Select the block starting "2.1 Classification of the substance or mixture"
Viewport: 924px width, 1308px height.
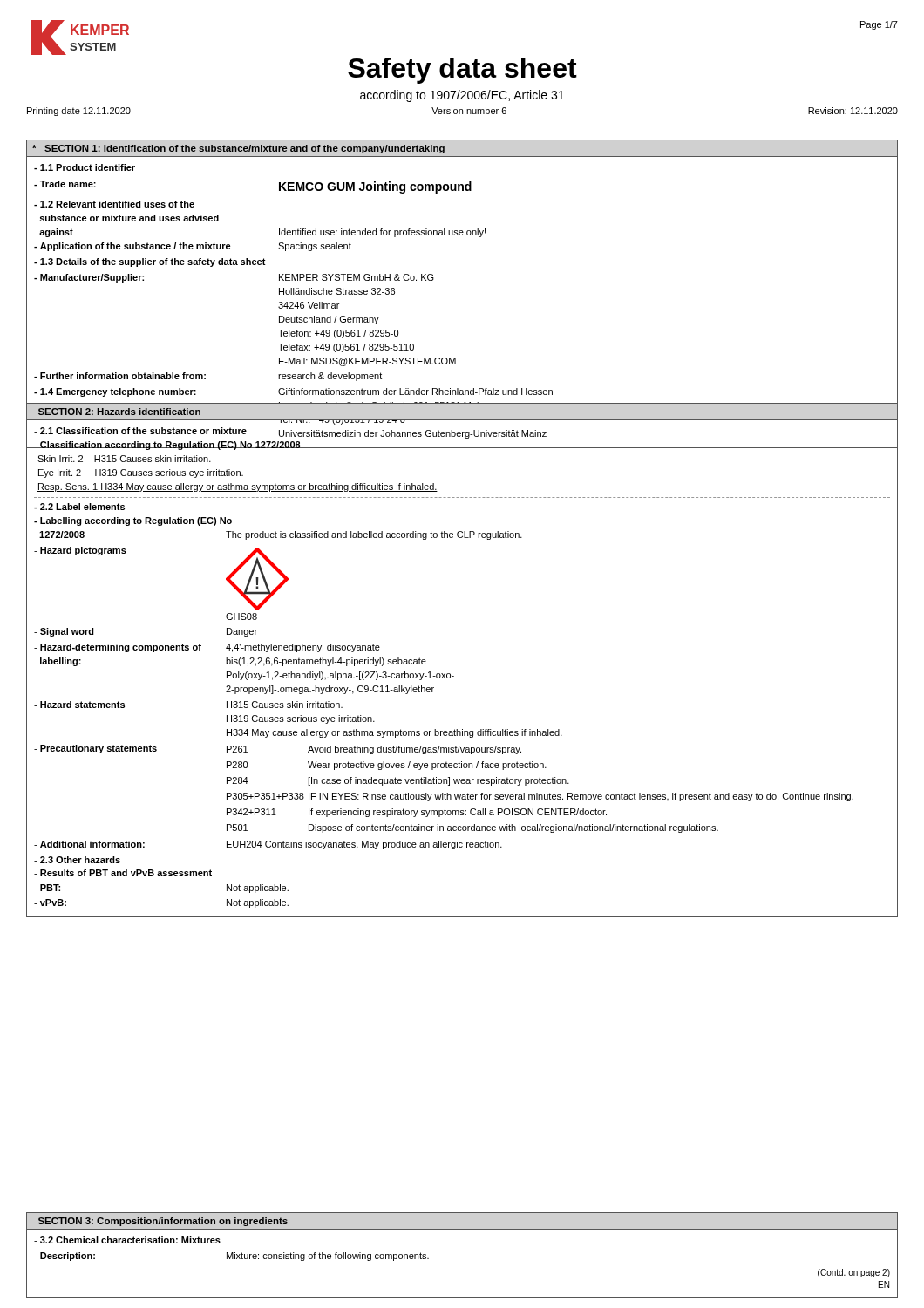point(290,433)
